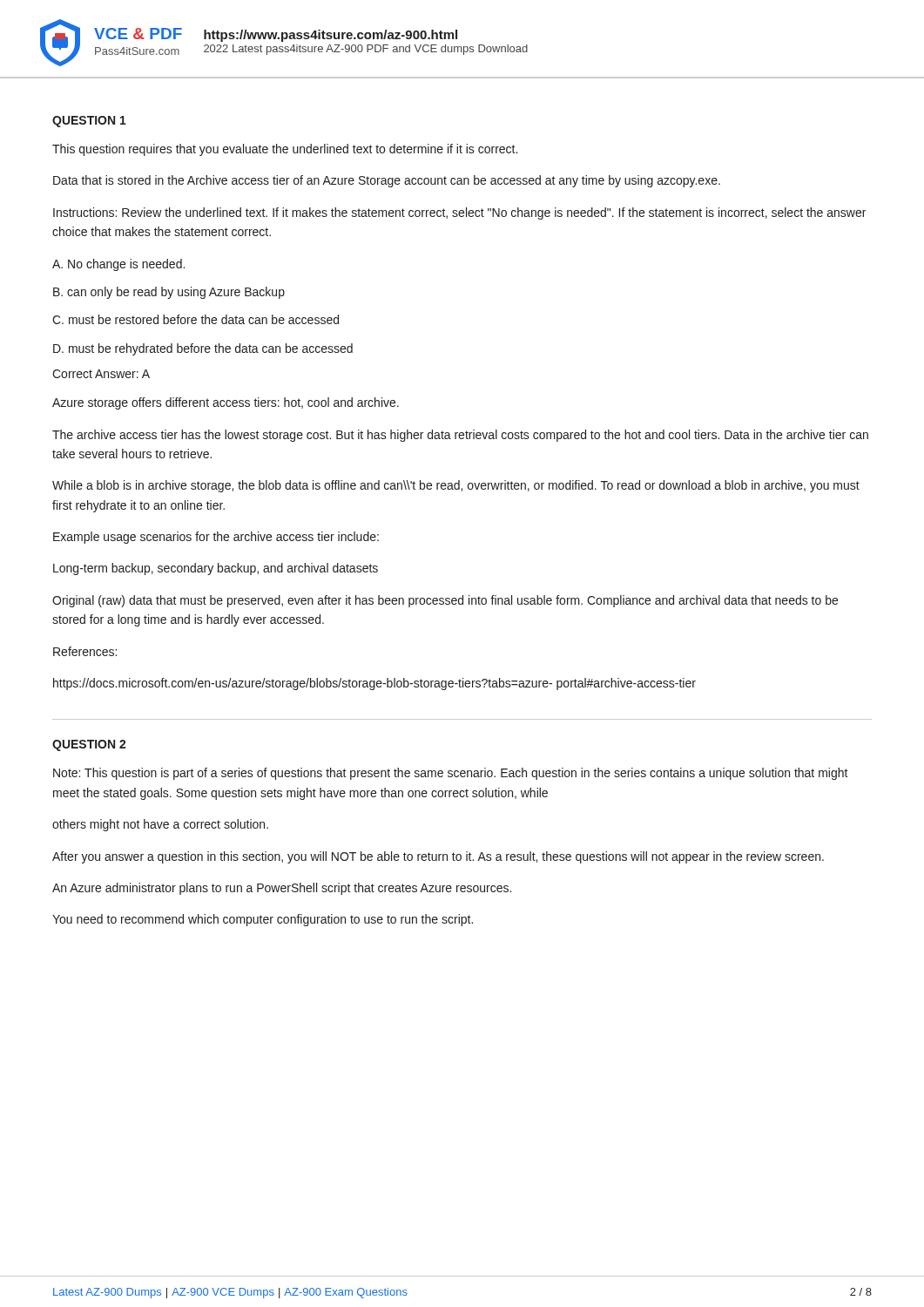924x1307 pixels.
Task: Find the list item that reads "A. No change is needed."
Action: (119, 264)
